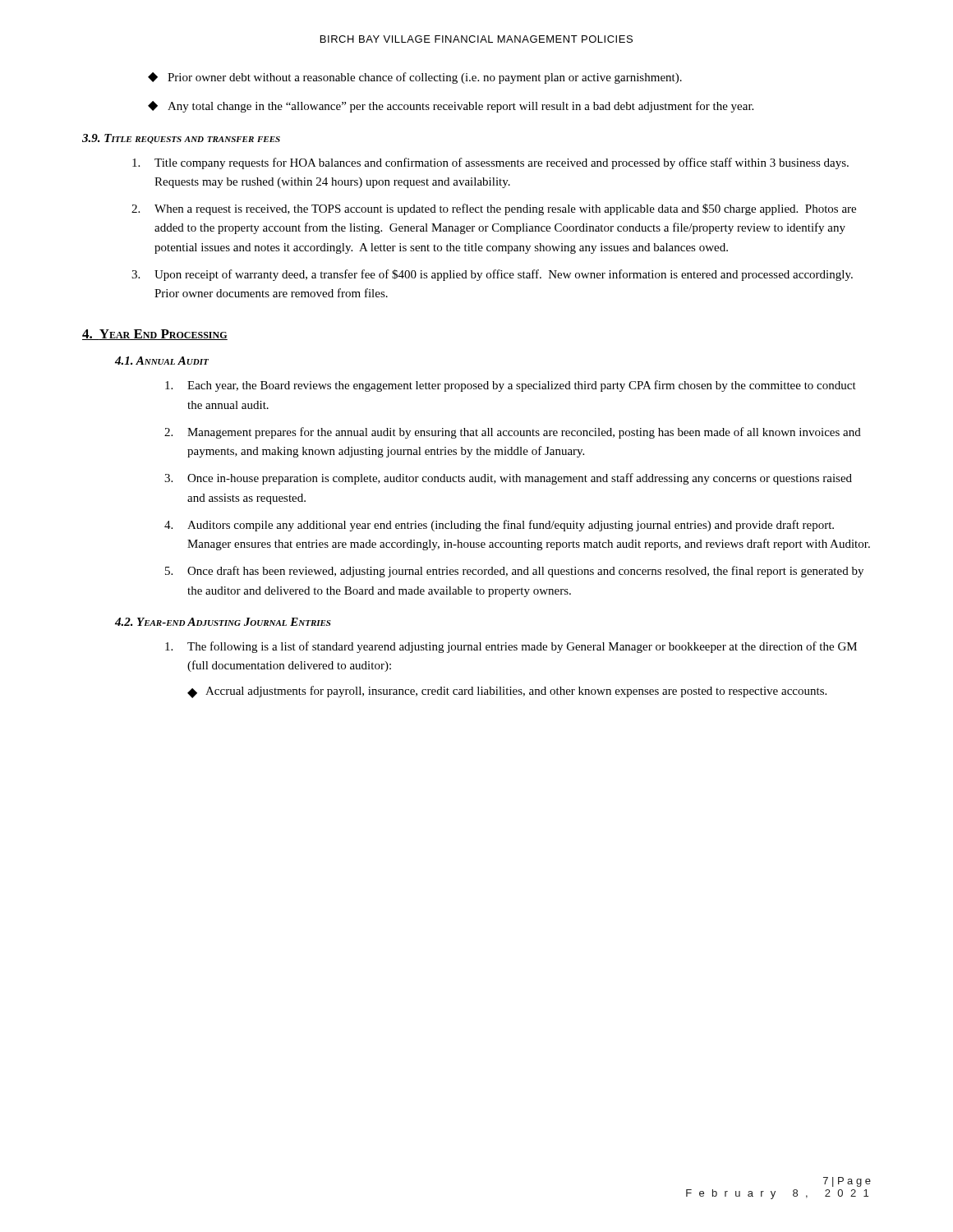Select the passage starting "3. Once in-house preparation is complete, auditor"

(x=518, y=488)
